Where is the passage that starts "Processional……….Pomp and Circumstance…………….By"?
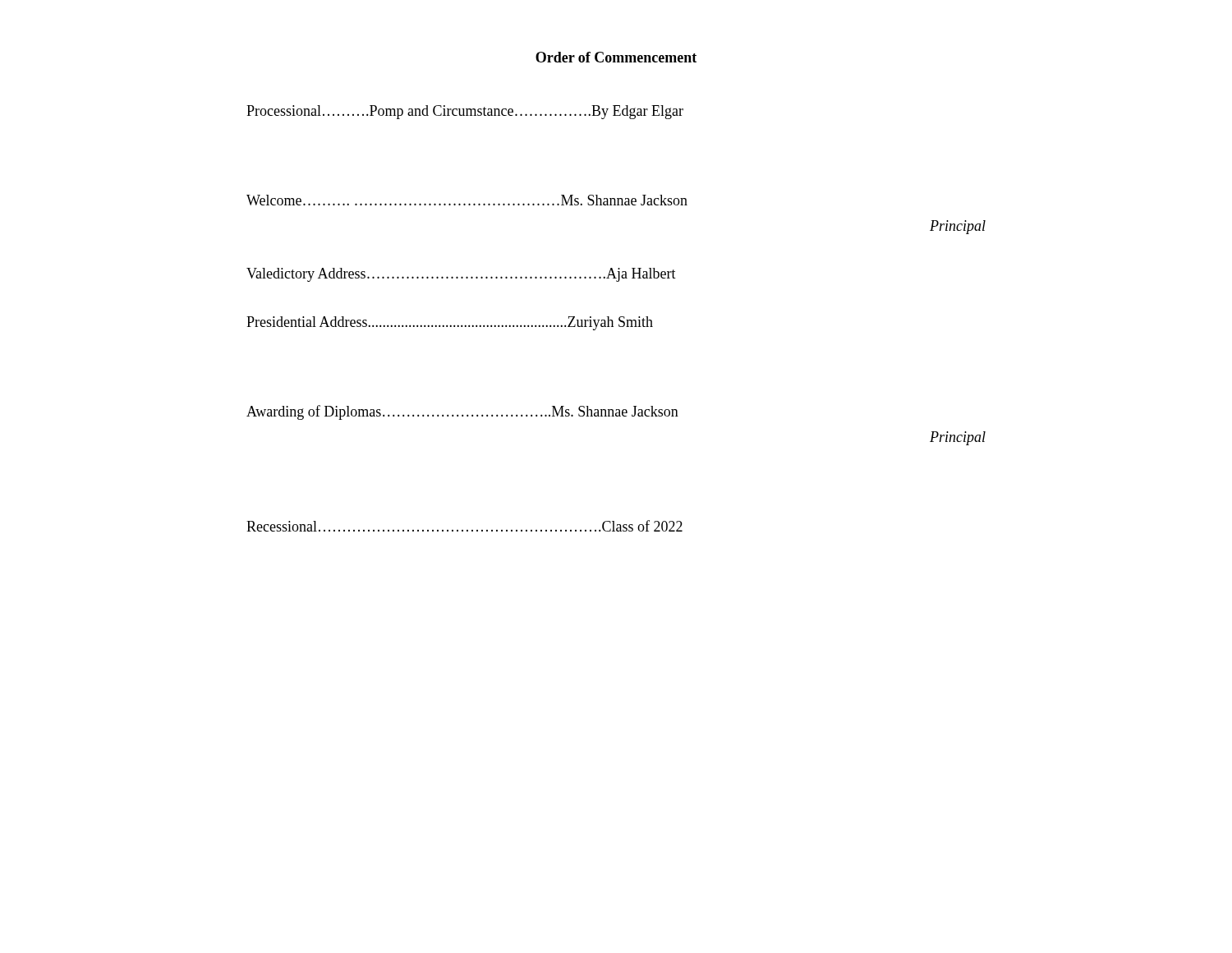The width and height of the screenshot is (1232, 953). tap(616, 111)
